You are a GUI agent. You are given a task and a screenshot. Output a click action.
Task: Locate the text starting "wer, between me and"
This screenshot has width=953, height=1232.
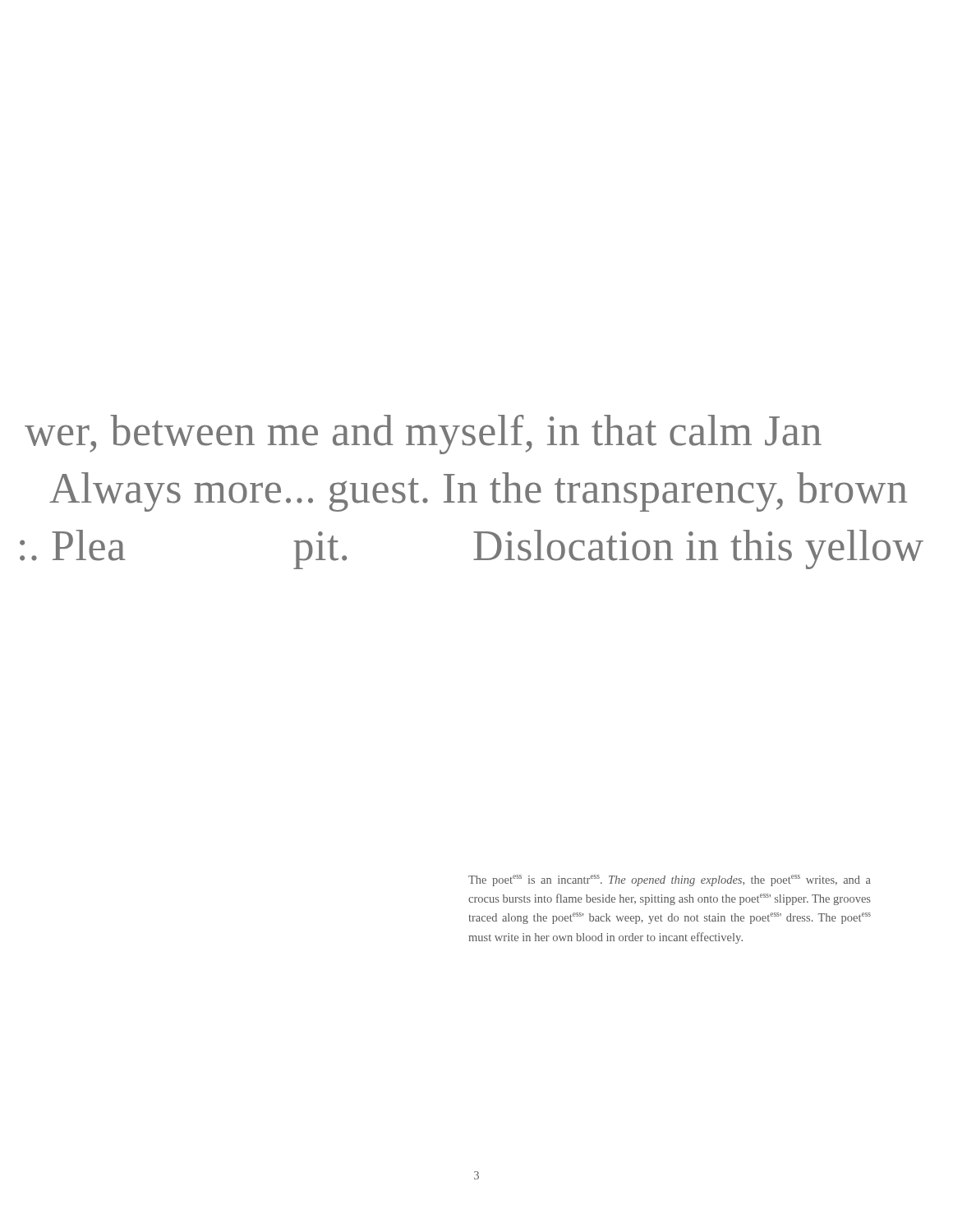[476, 489]
